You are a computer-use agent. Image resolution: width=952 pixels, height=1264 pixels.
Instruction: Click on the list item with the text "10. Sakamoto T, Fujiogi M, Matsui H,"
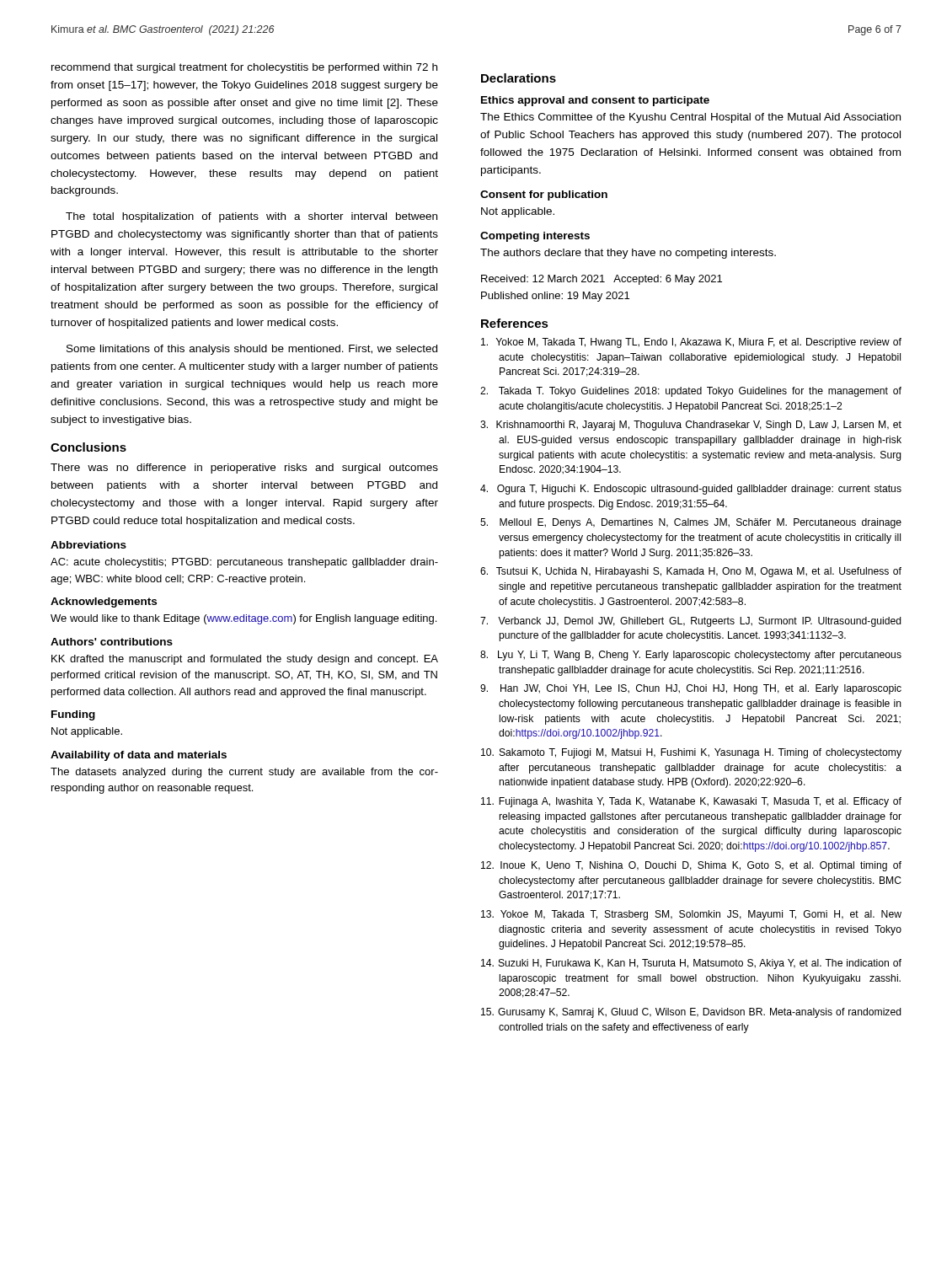[x=691, y=768]
